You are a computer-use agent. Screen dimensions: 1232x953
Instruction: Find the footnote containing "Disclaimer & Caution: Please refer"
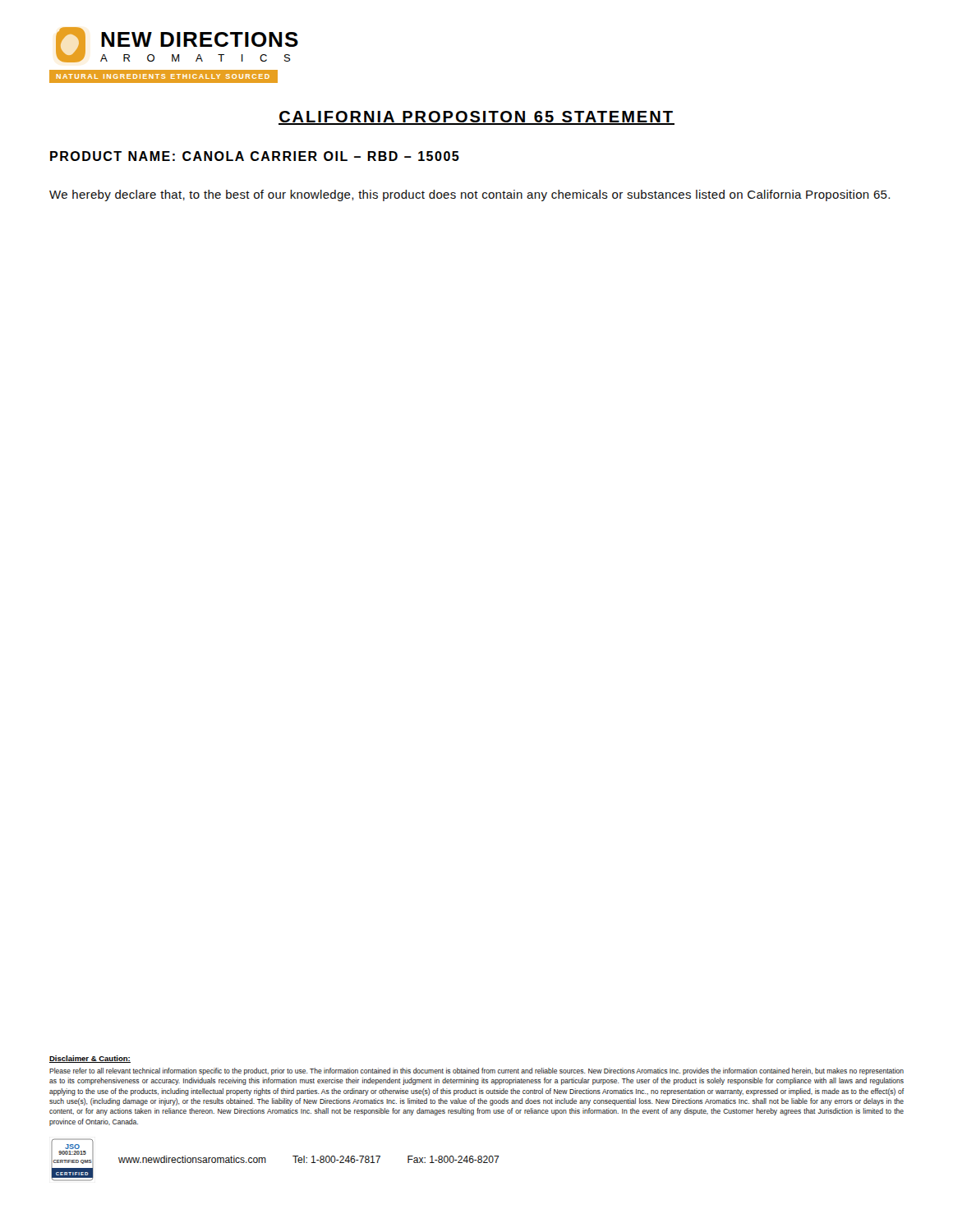[x=476, y=1090]
